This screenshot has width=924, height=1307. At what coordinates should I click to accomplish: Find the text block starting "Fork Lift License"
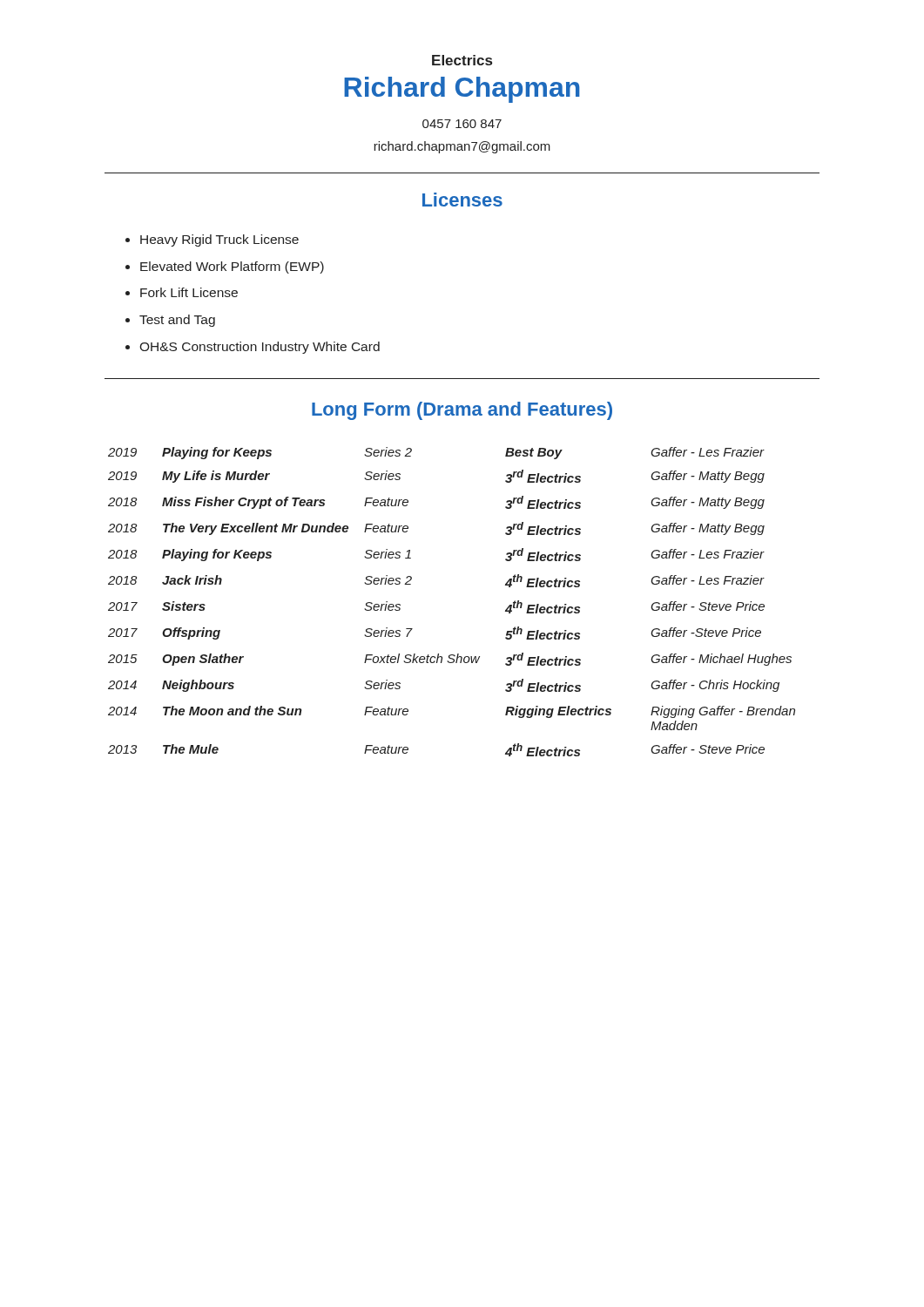coord(189,293)
